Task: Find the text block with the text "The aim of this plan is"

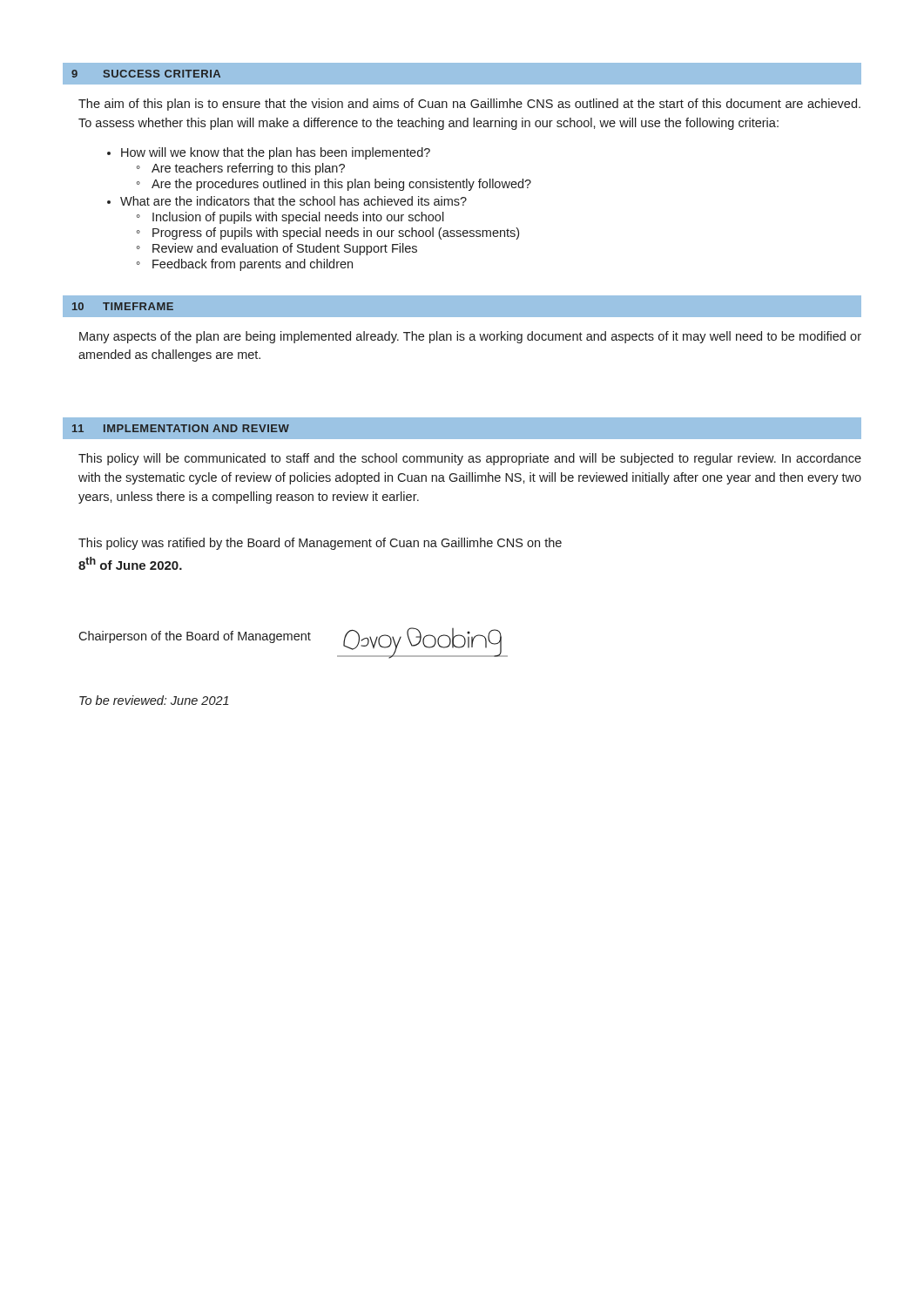Action: (x=470, y=113)
